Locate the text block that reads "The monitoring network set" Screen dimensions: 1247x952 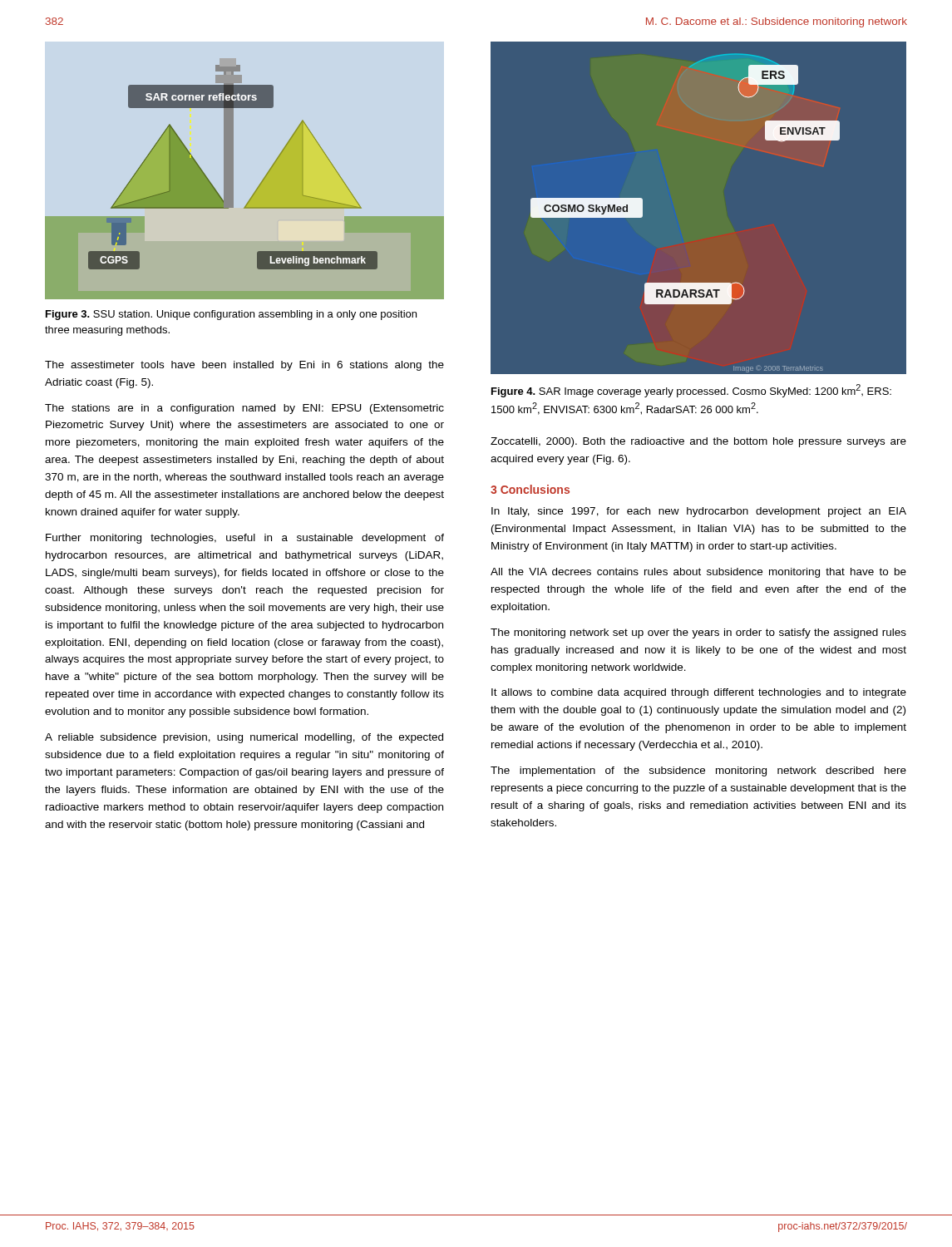point(698,649)
